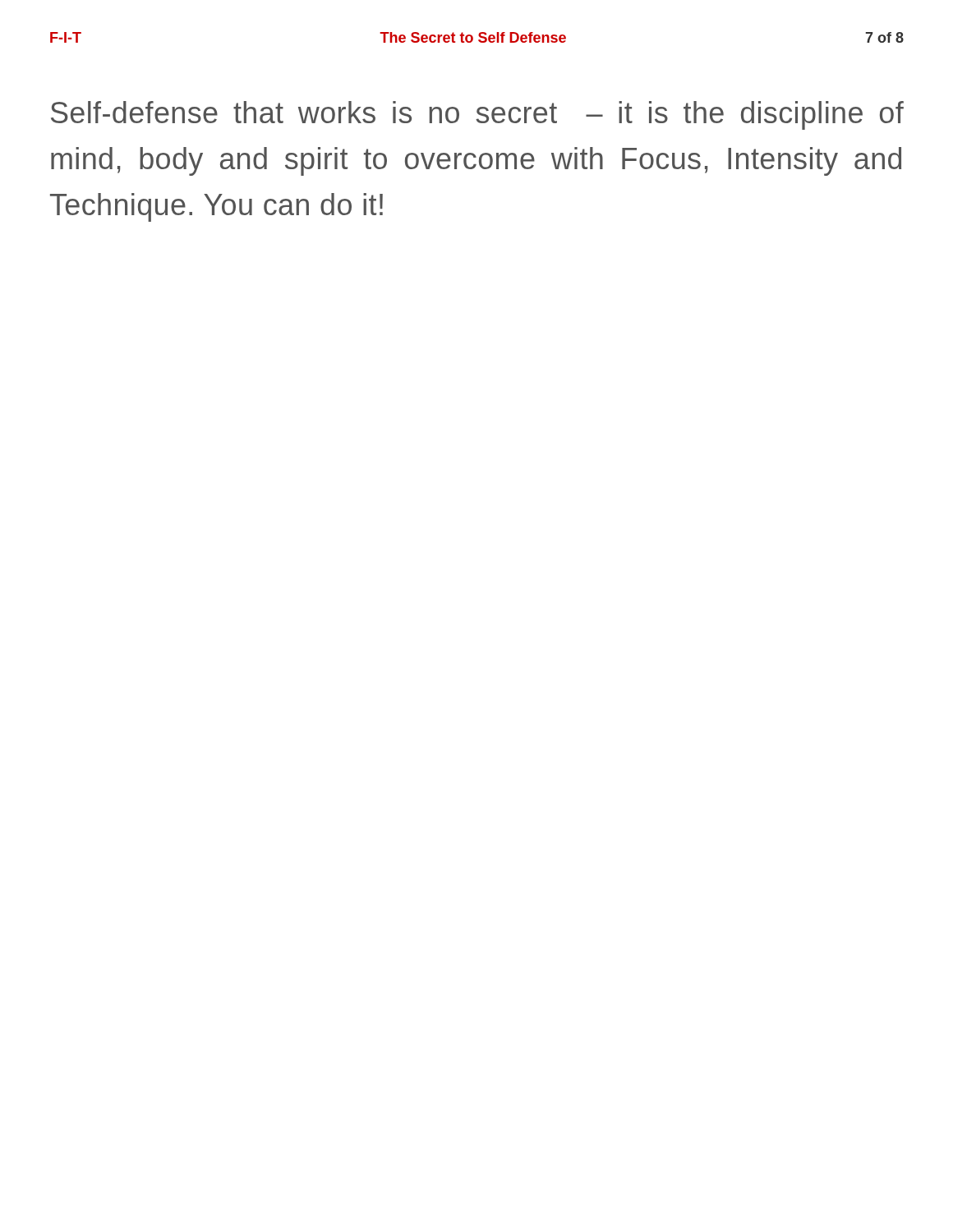The height and width of the screenshot is (1232, 953).
Task: Click on the text block starting "Self-defense that works is no secret"
Action: tap(476, 159)
